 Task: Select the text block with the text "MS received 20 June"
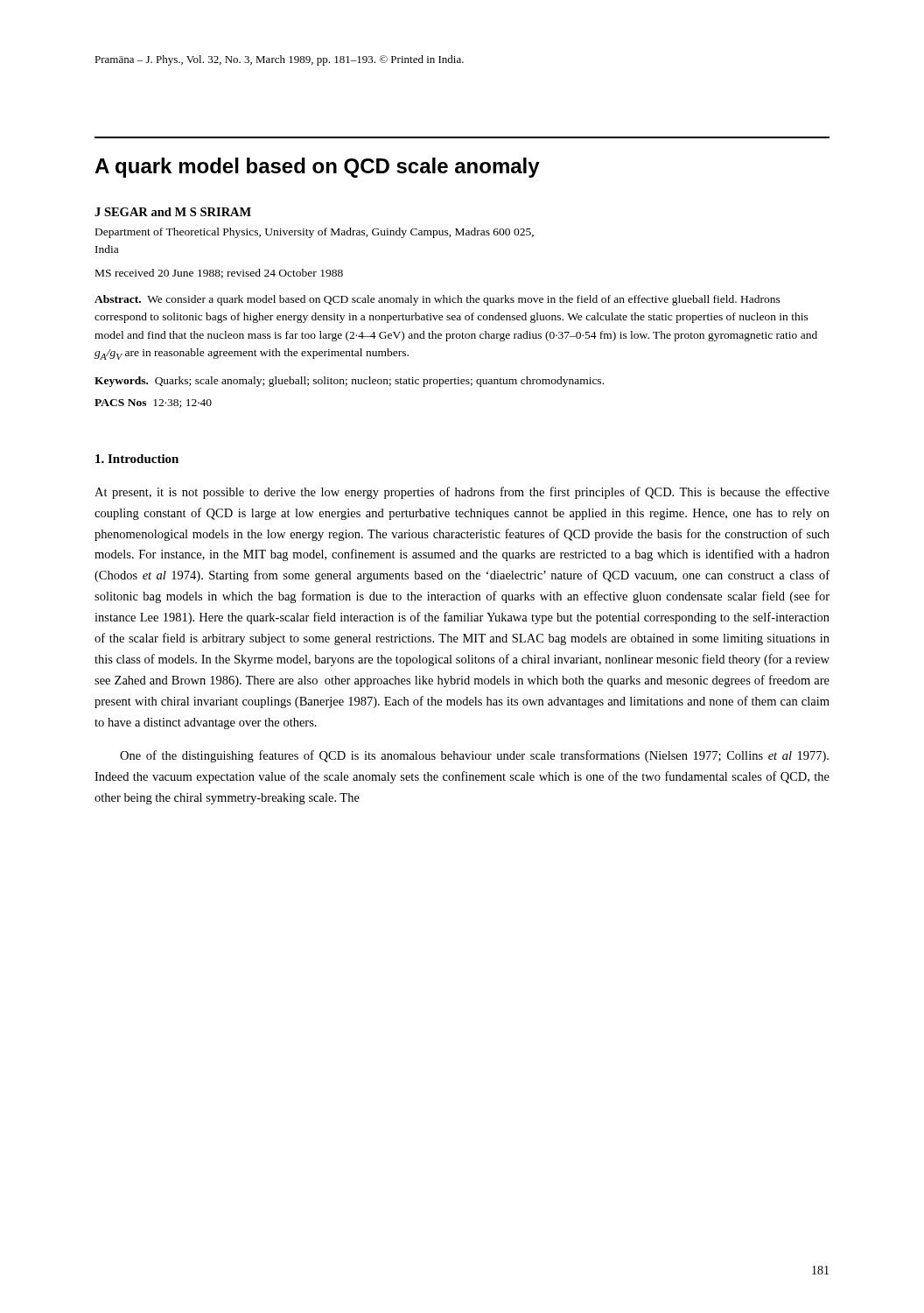[219, 273]
